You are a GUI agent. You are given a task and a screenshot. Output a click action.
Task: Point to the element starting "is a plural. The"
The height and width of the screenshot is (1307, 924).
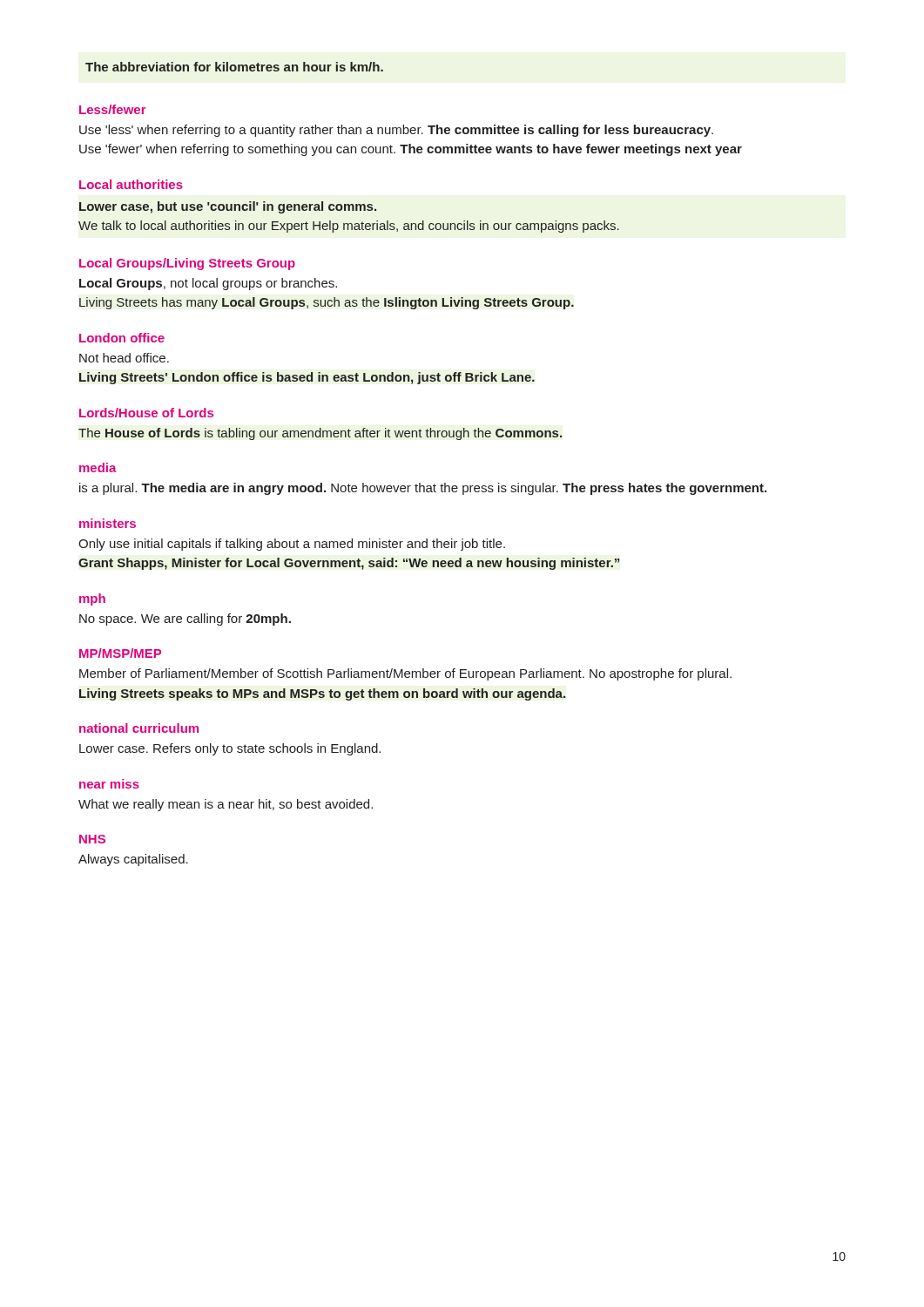[x=423, y=488]
